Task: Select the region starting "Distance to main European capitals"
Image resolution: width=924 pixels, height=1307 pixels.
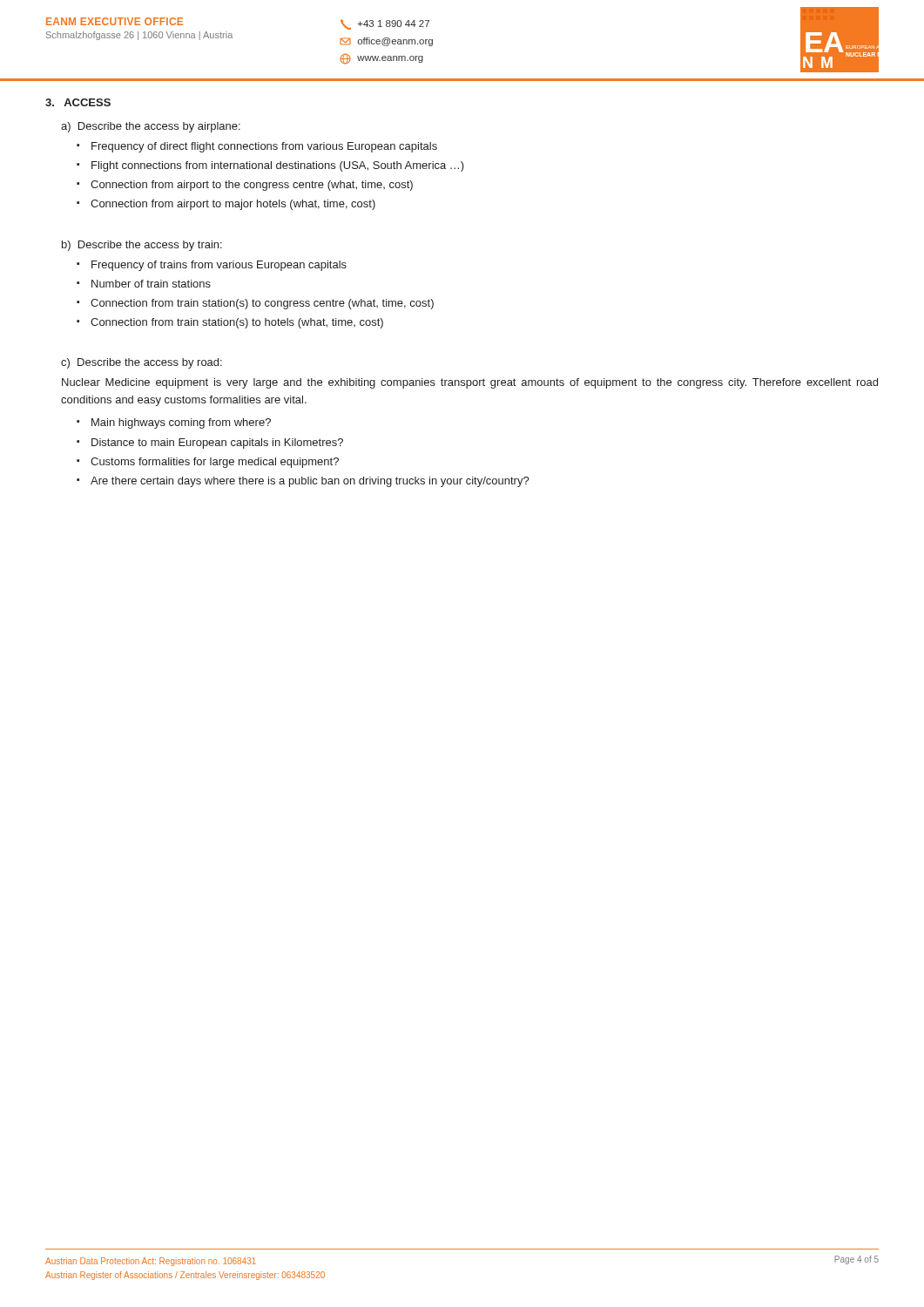Action: click(217, 442)
